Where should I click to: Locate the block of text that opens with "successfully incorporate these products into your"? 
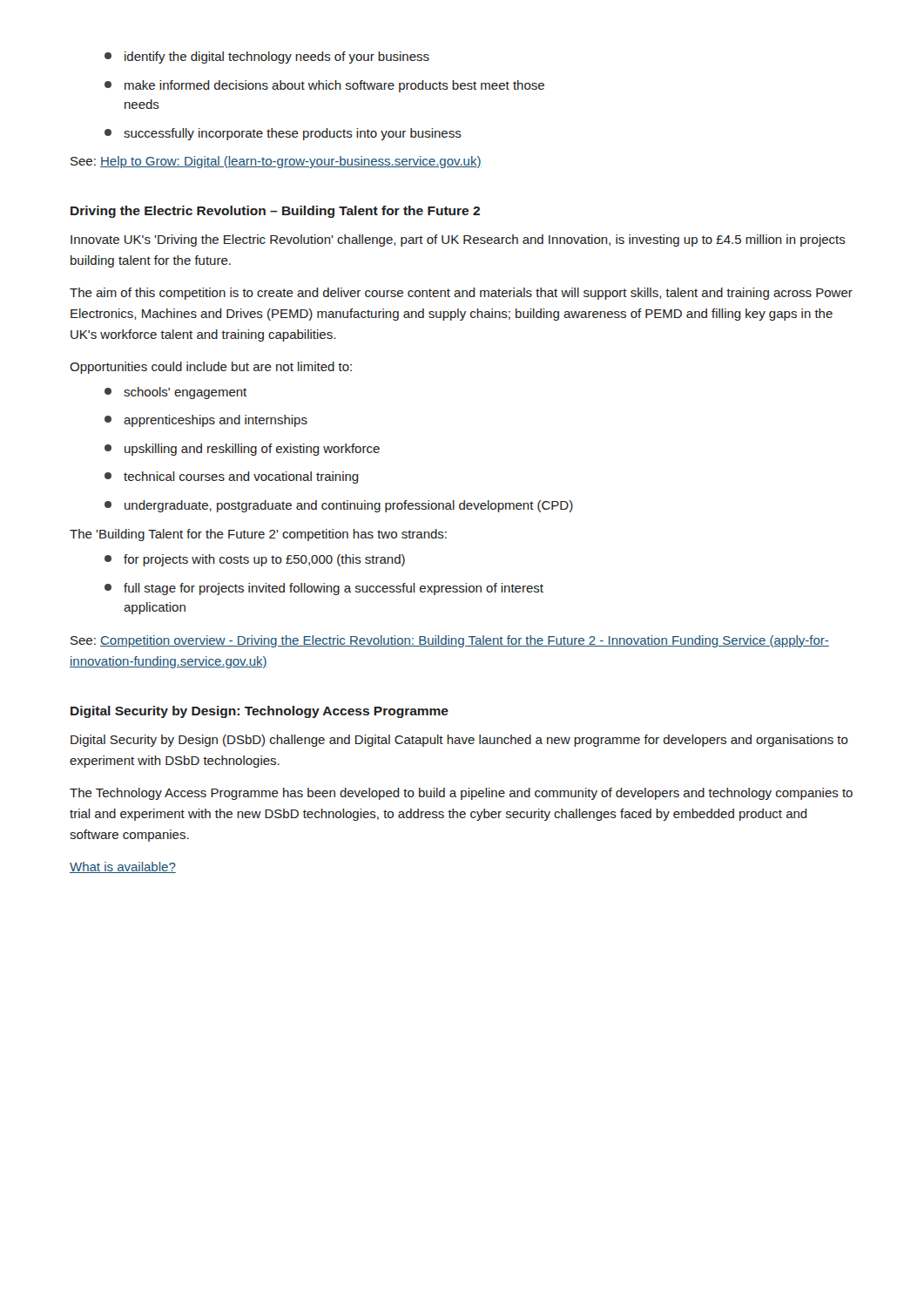coord(283,133)
